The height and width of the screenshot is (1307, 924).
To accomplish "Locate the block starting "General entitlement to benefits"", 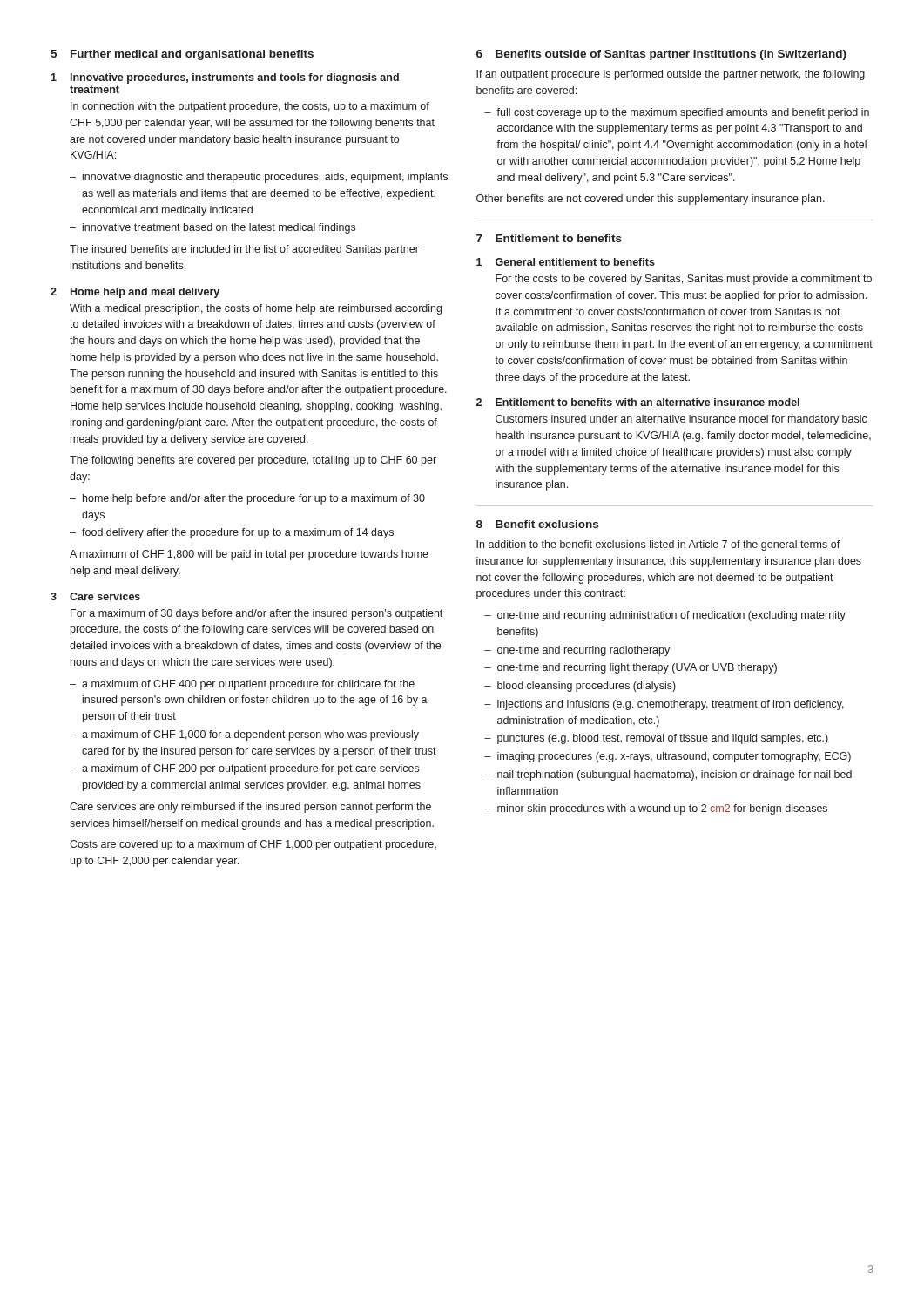I will pos(575,262).
